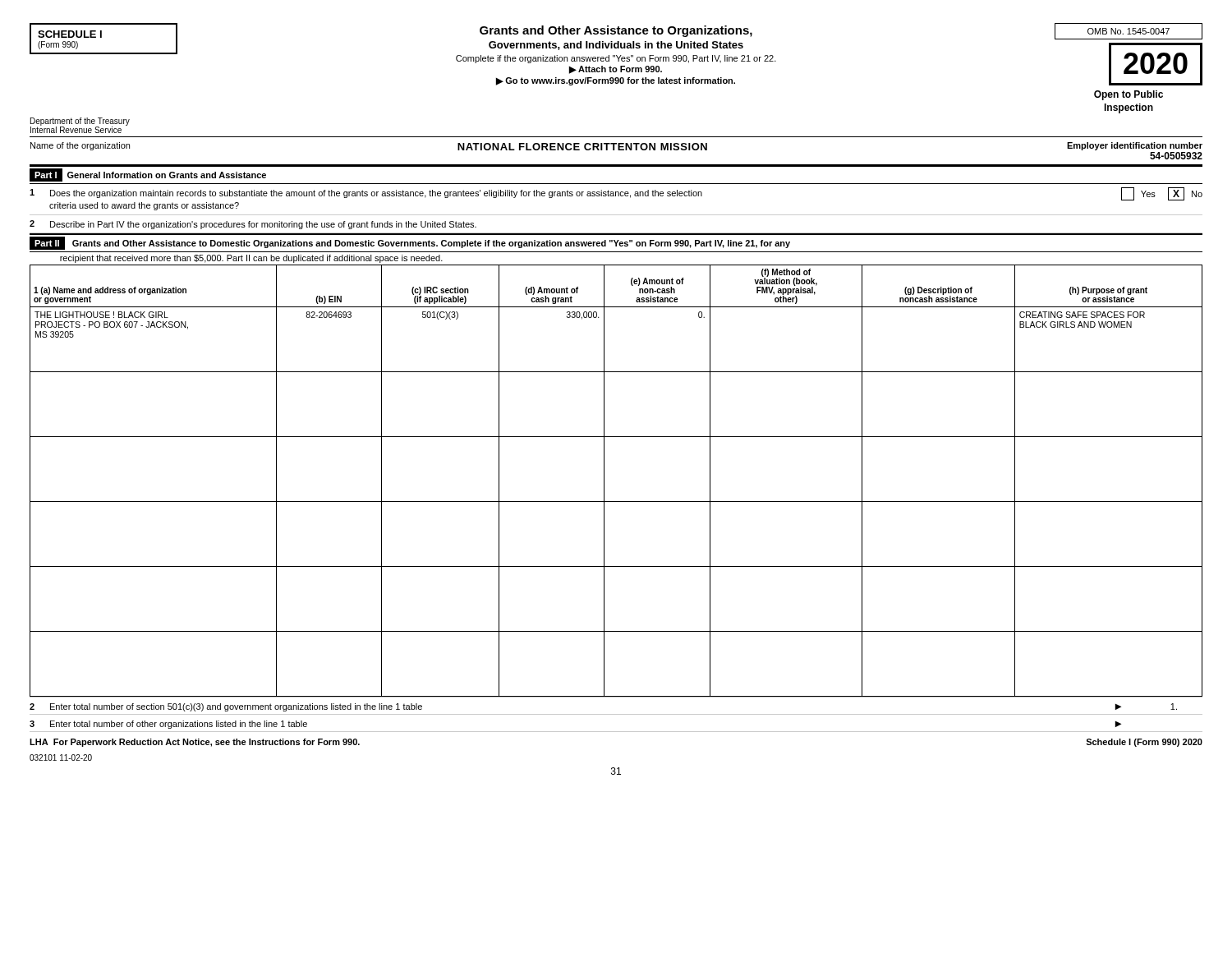Find the text block containing "2 Enter total number of section 501(c)(3)"
This screenshot has height=953, width=1232.
[x=616, y=705]
